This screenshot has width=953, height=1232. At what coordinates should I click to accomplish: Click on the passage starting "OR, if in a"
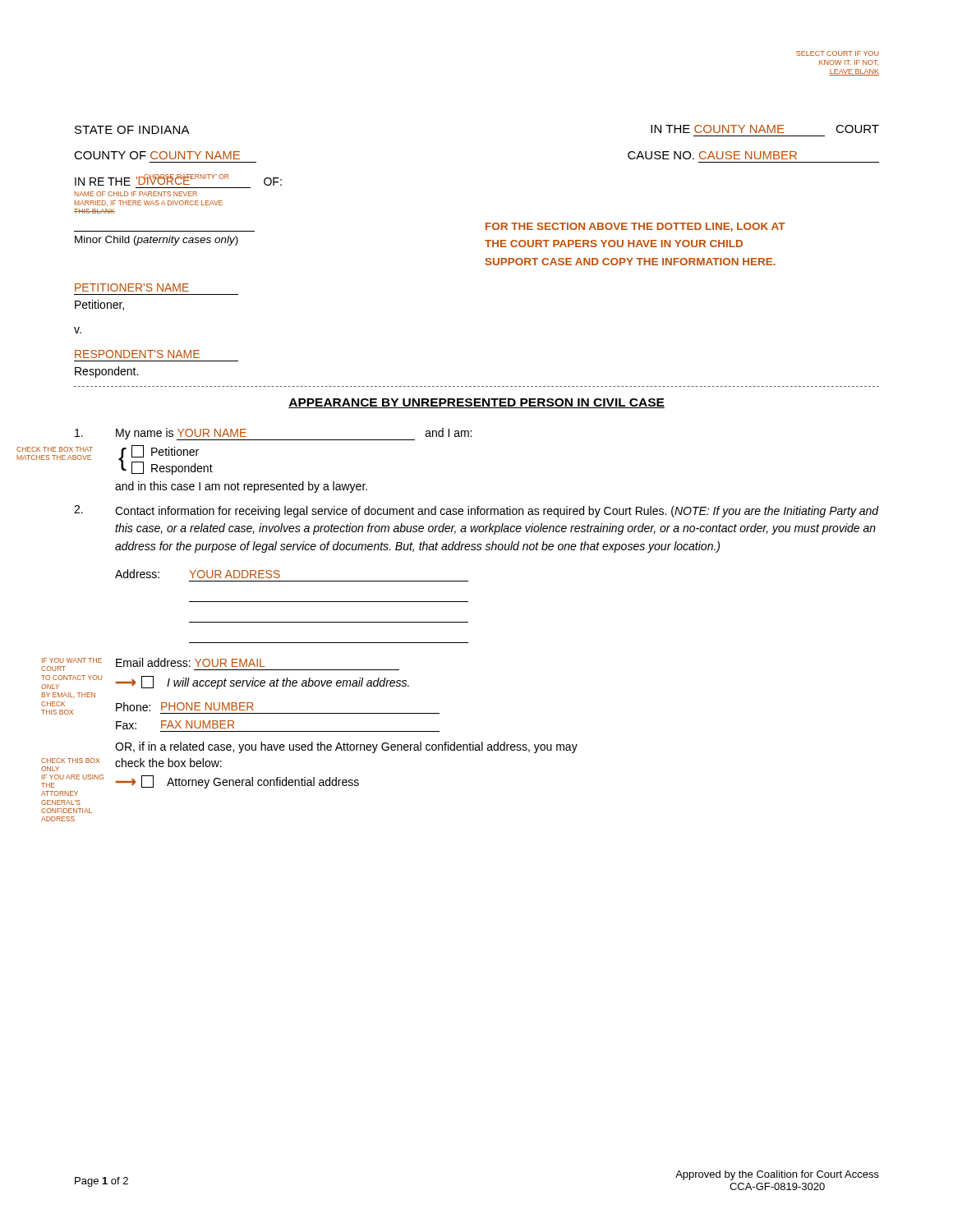[346, 746]
